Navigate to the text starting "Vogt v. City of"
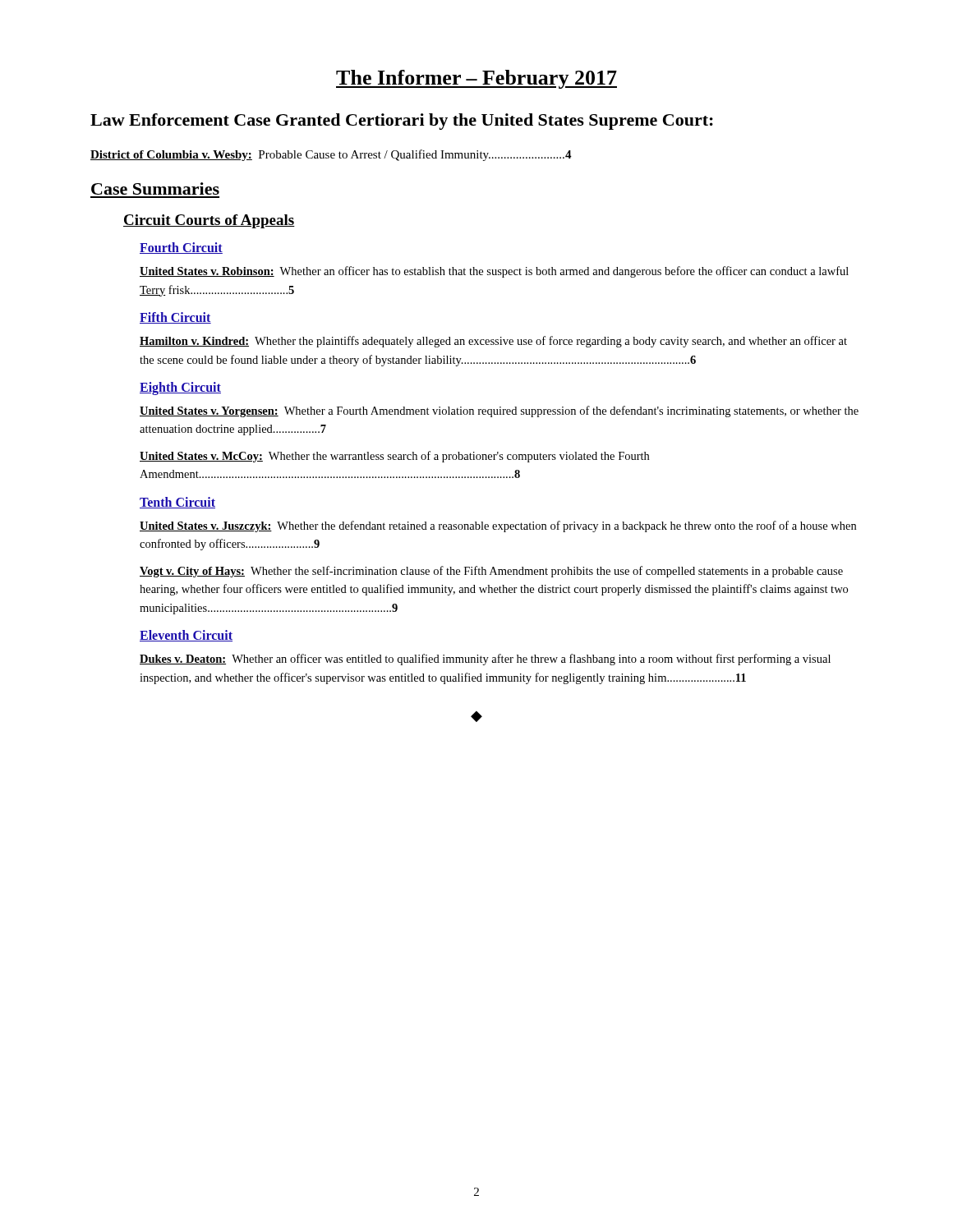 coord(494,589)
